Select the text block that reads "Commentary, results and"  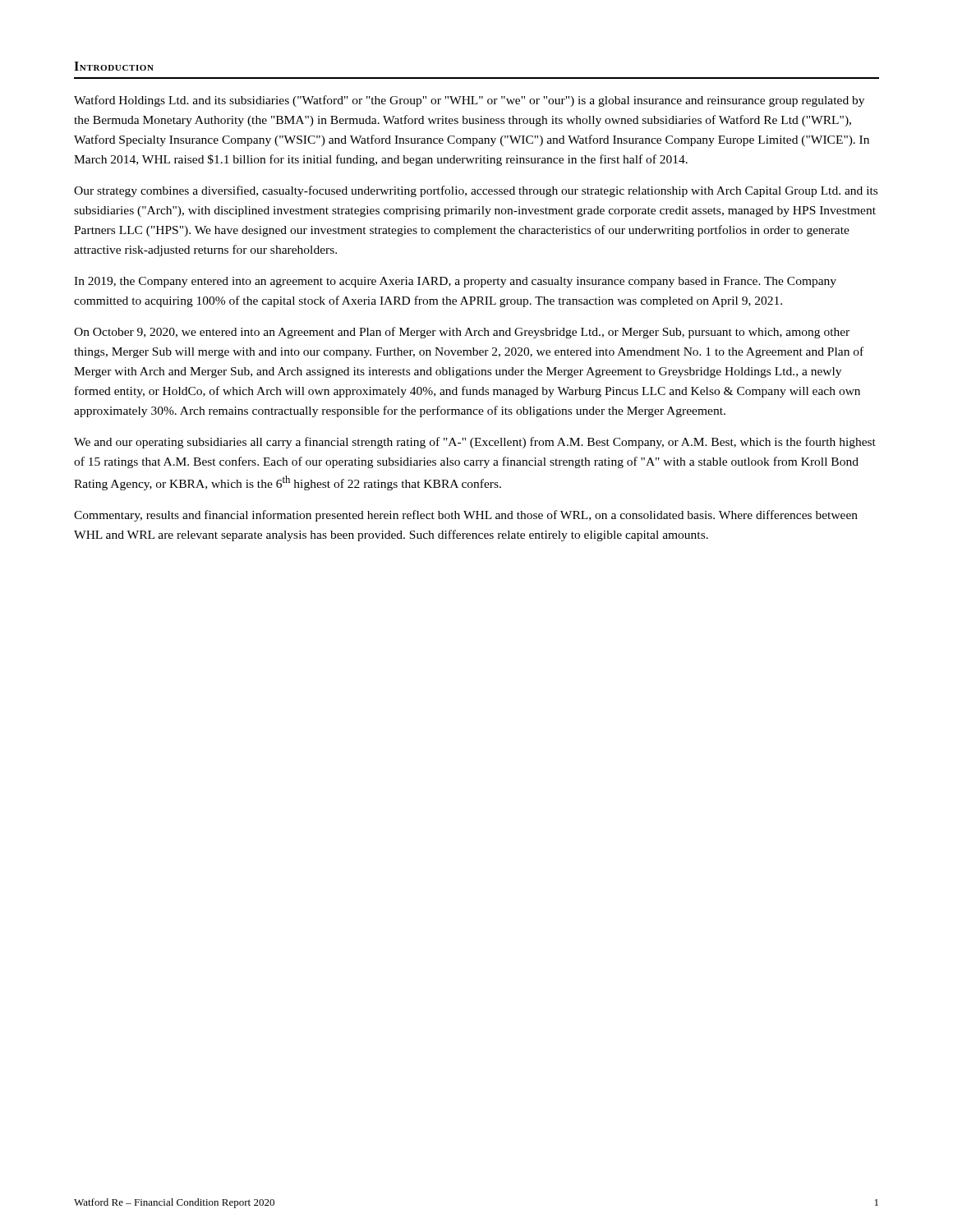(x=466, y=525)
